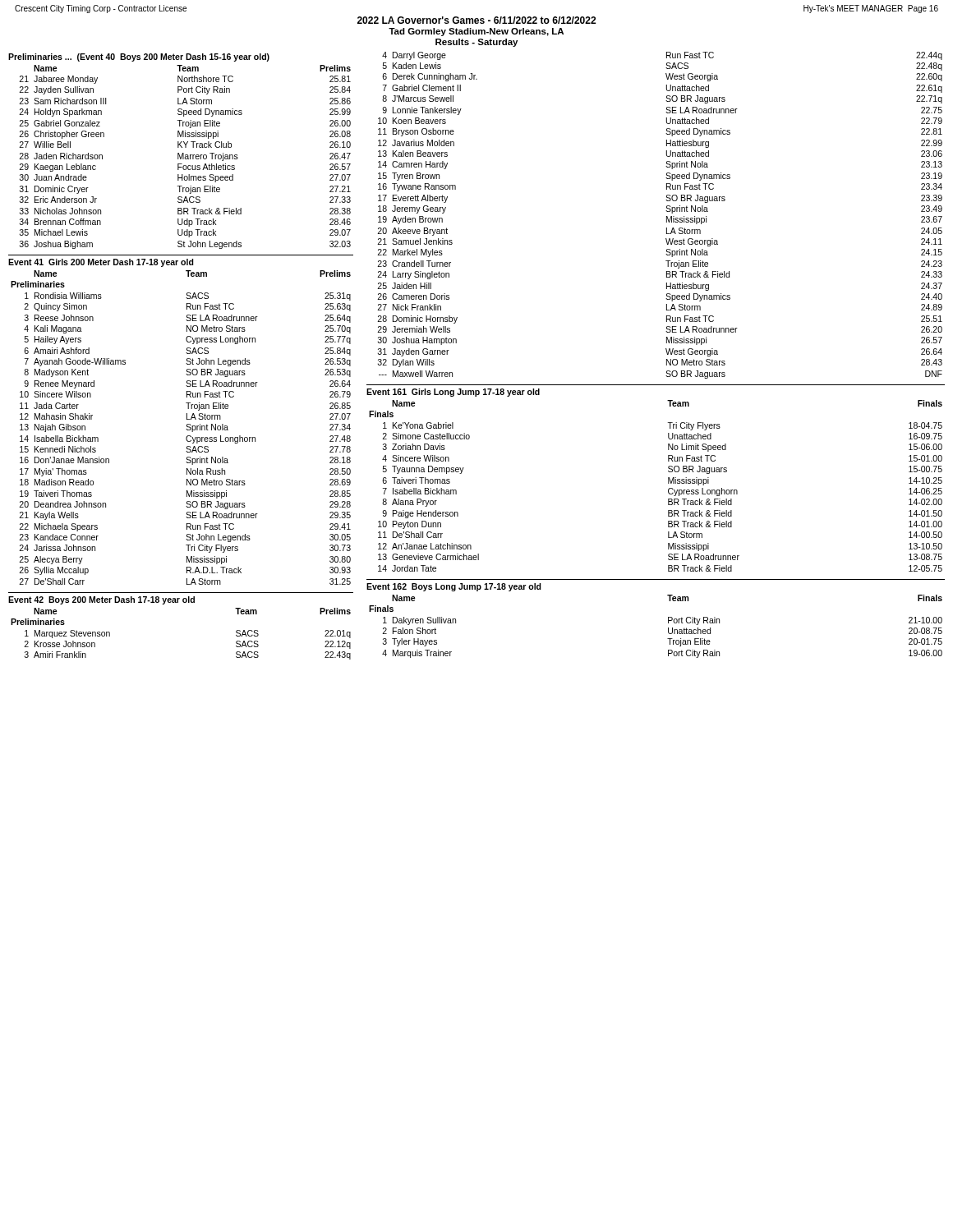Click on the text block starting "2022 LA Governor's Games -"
953x1232 pixels.
coord(476,21)
